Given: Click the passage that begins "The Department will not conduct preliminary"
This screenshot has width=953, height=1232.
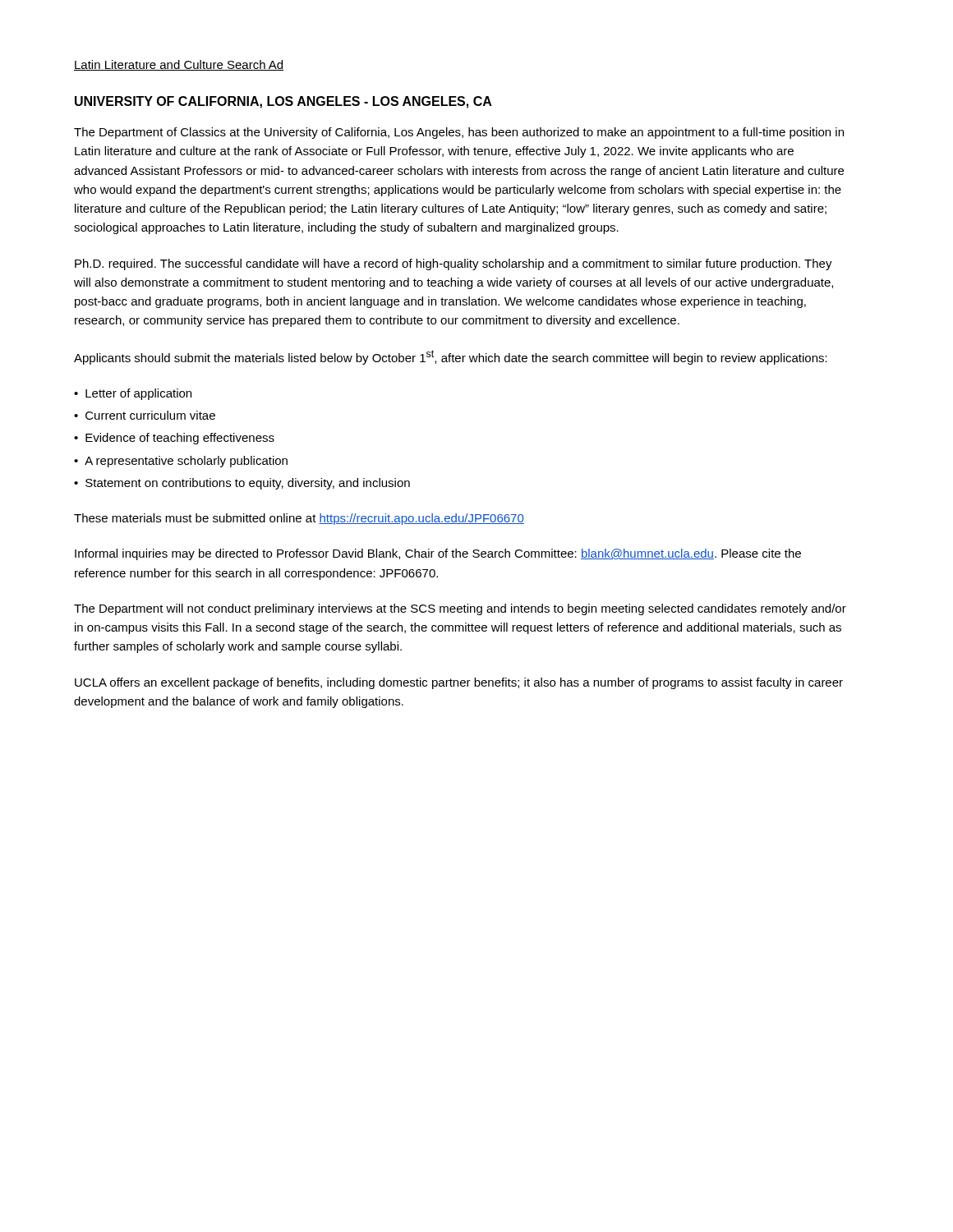Looking at the screenshot, I should 460,627.
